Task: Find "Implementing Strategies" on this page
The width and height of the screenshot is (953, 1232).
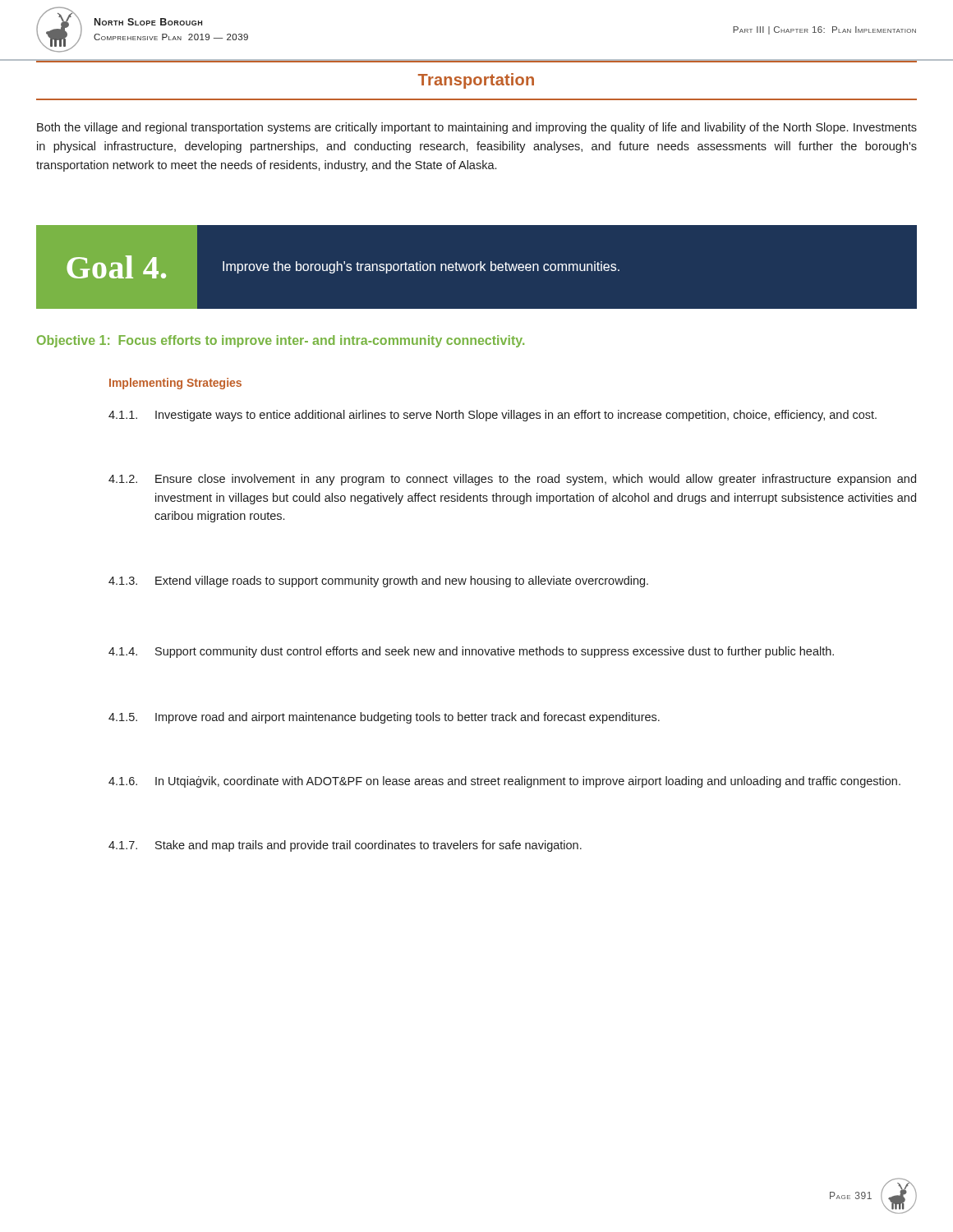Action: point(175,383)
